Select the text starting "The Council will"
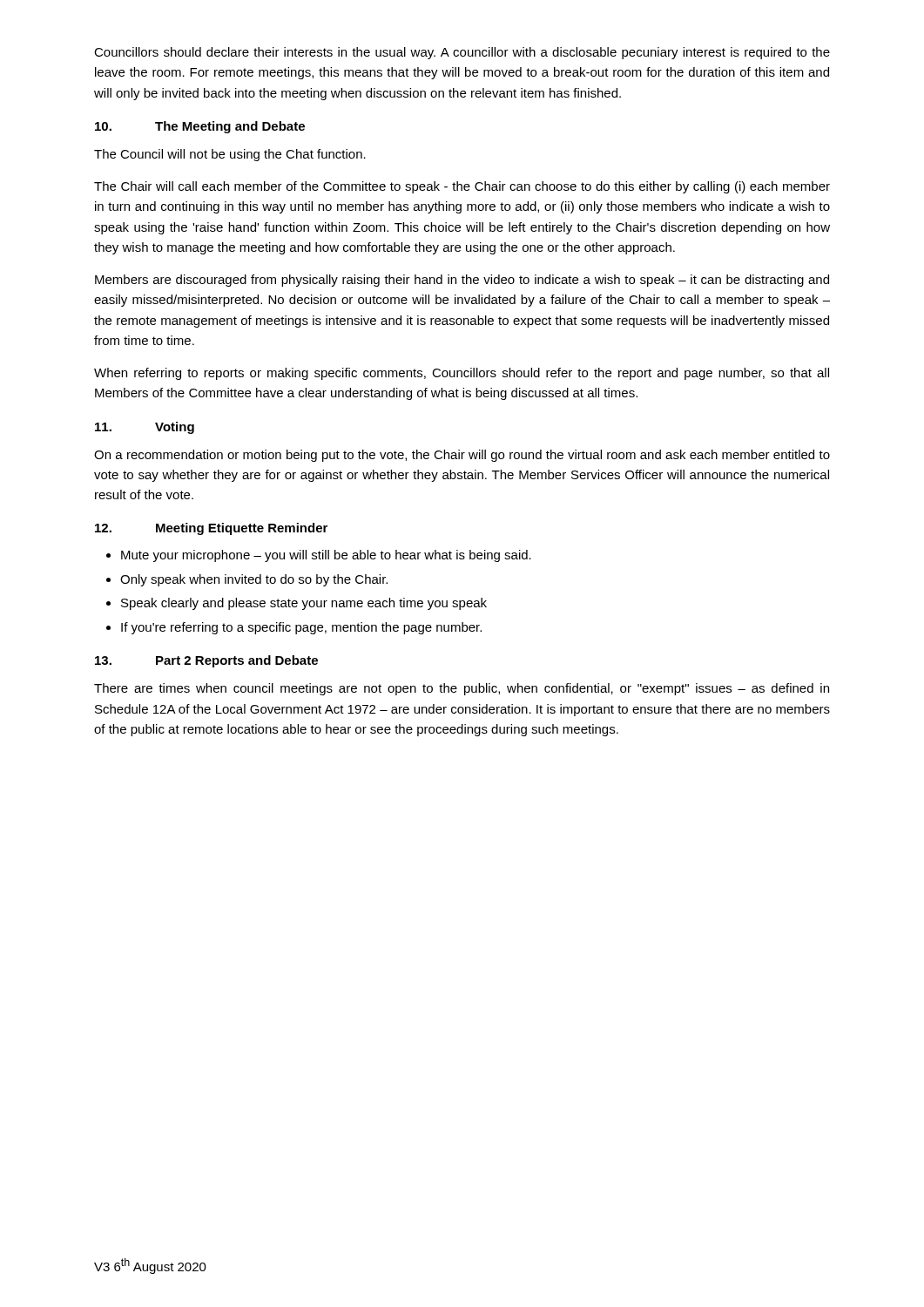 click(x=230, y=155)
